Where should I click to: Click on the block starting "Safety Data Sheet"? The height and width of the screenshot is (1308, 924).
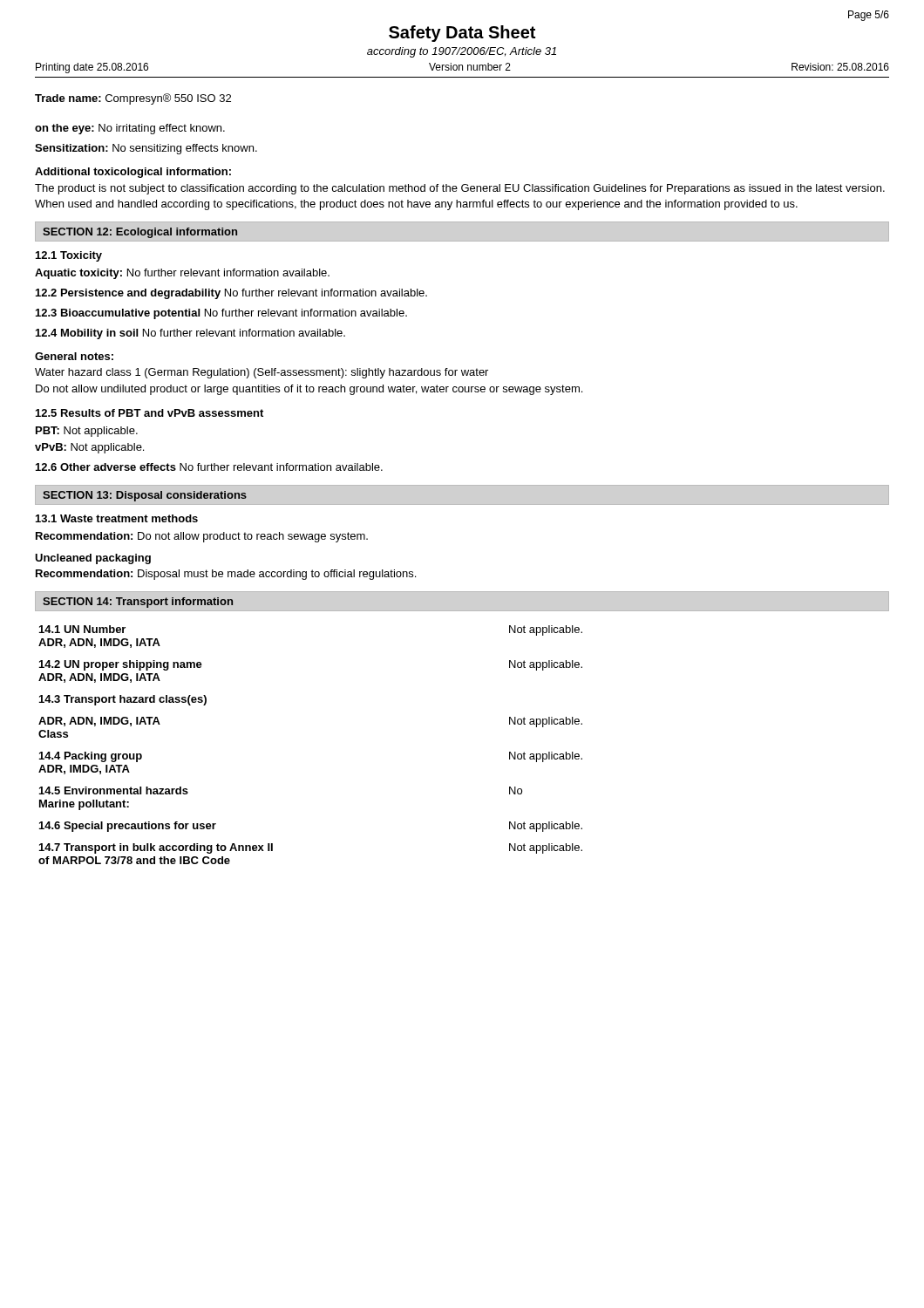click(462, 32)
